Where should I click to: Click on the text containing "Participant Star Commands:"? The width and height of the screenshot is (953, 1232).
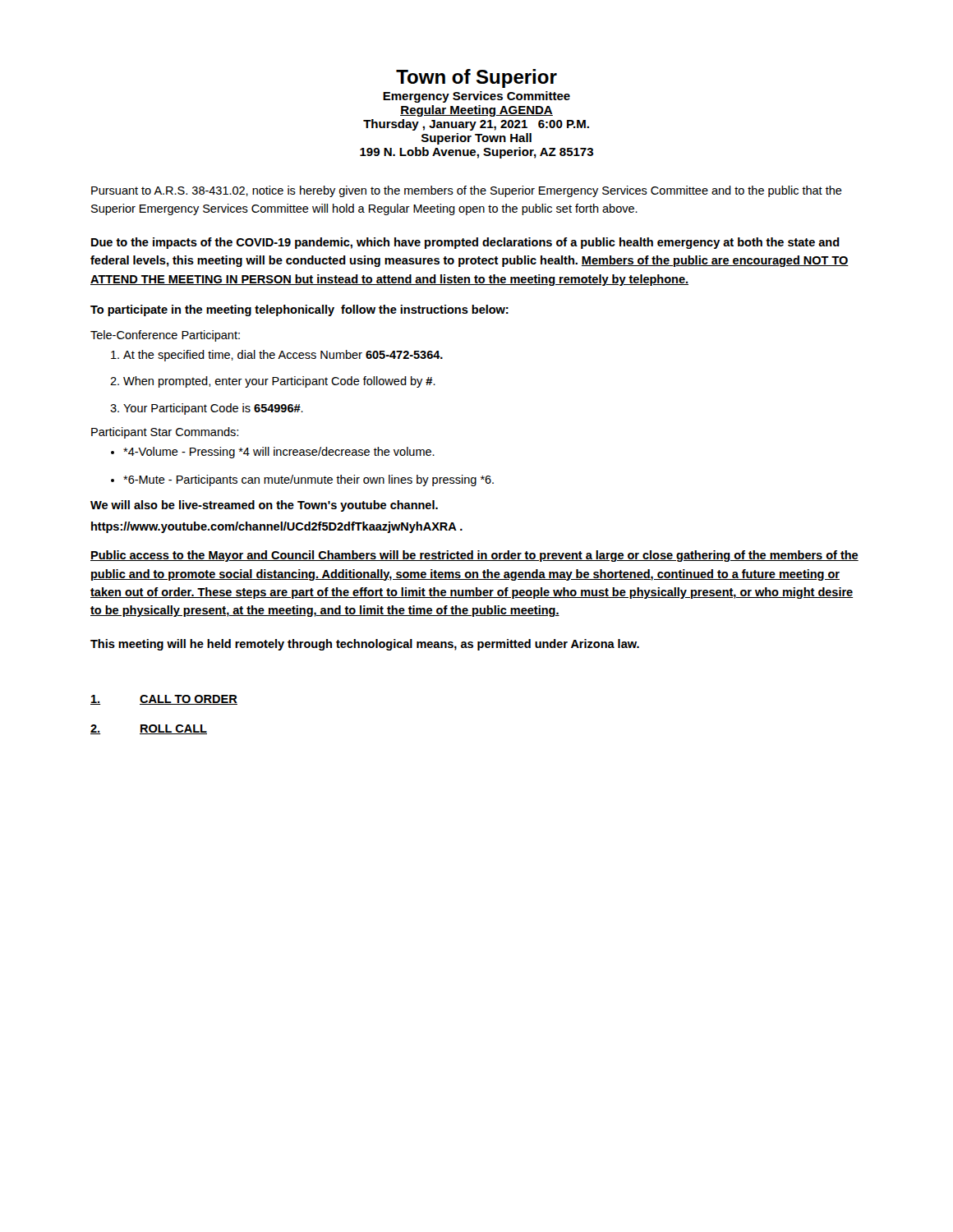pos(165,433)
